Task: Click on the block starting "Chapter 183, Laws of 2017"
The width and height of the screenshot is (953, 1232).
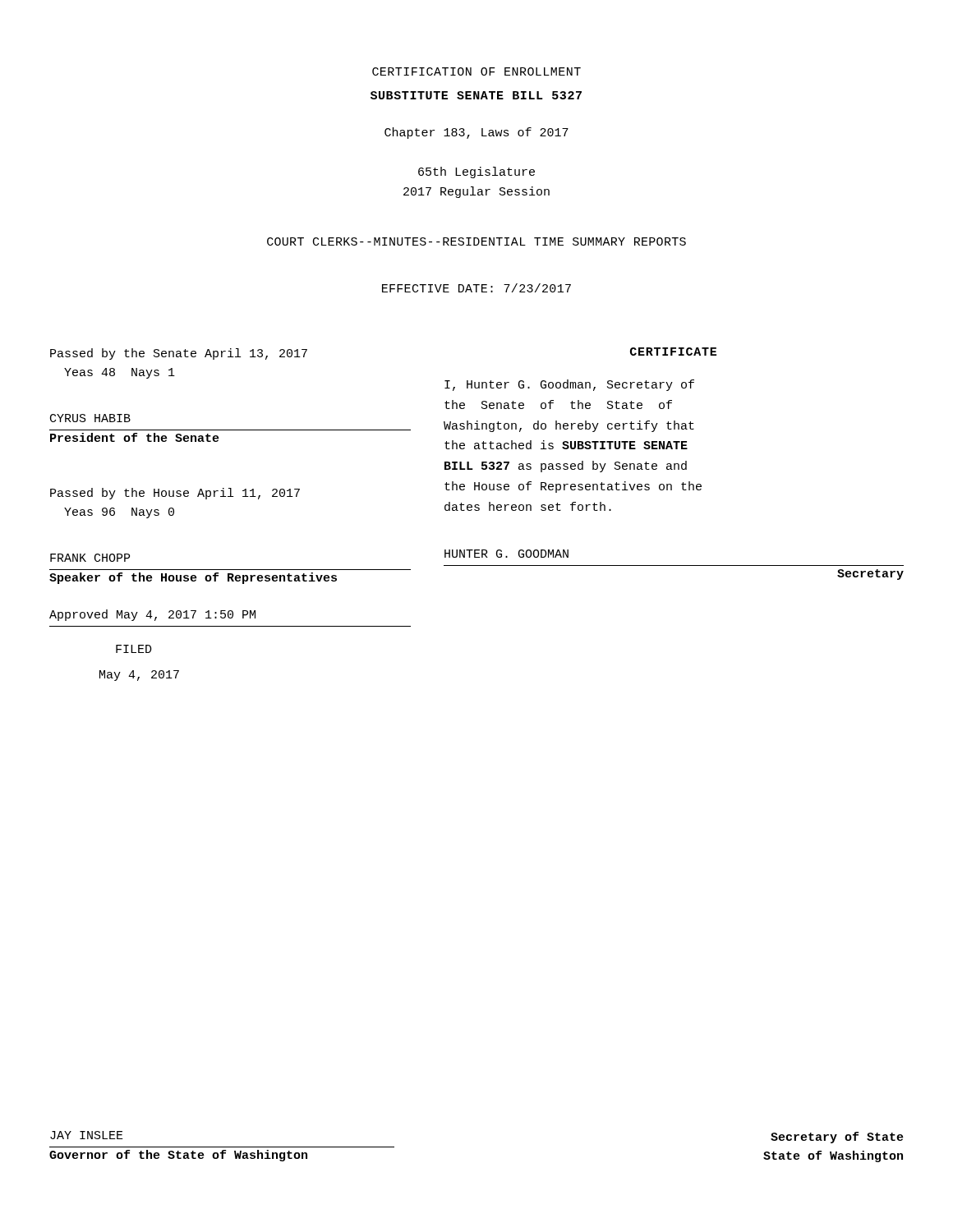Action: pyautogui.click(x=476, y=133)
